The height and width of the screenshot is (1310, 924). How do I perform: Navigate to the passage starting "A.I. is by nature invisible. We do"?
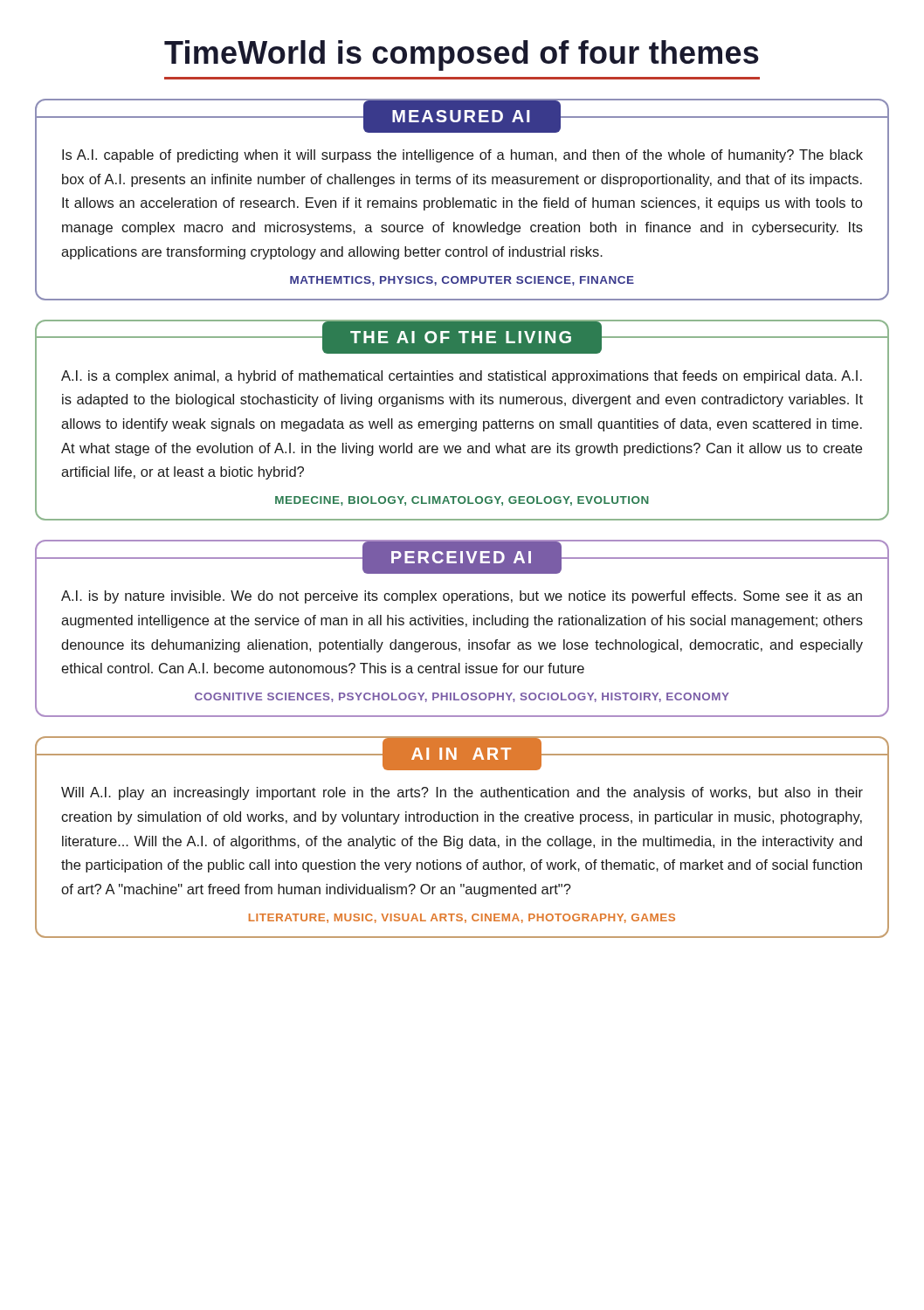click(462, 632)
